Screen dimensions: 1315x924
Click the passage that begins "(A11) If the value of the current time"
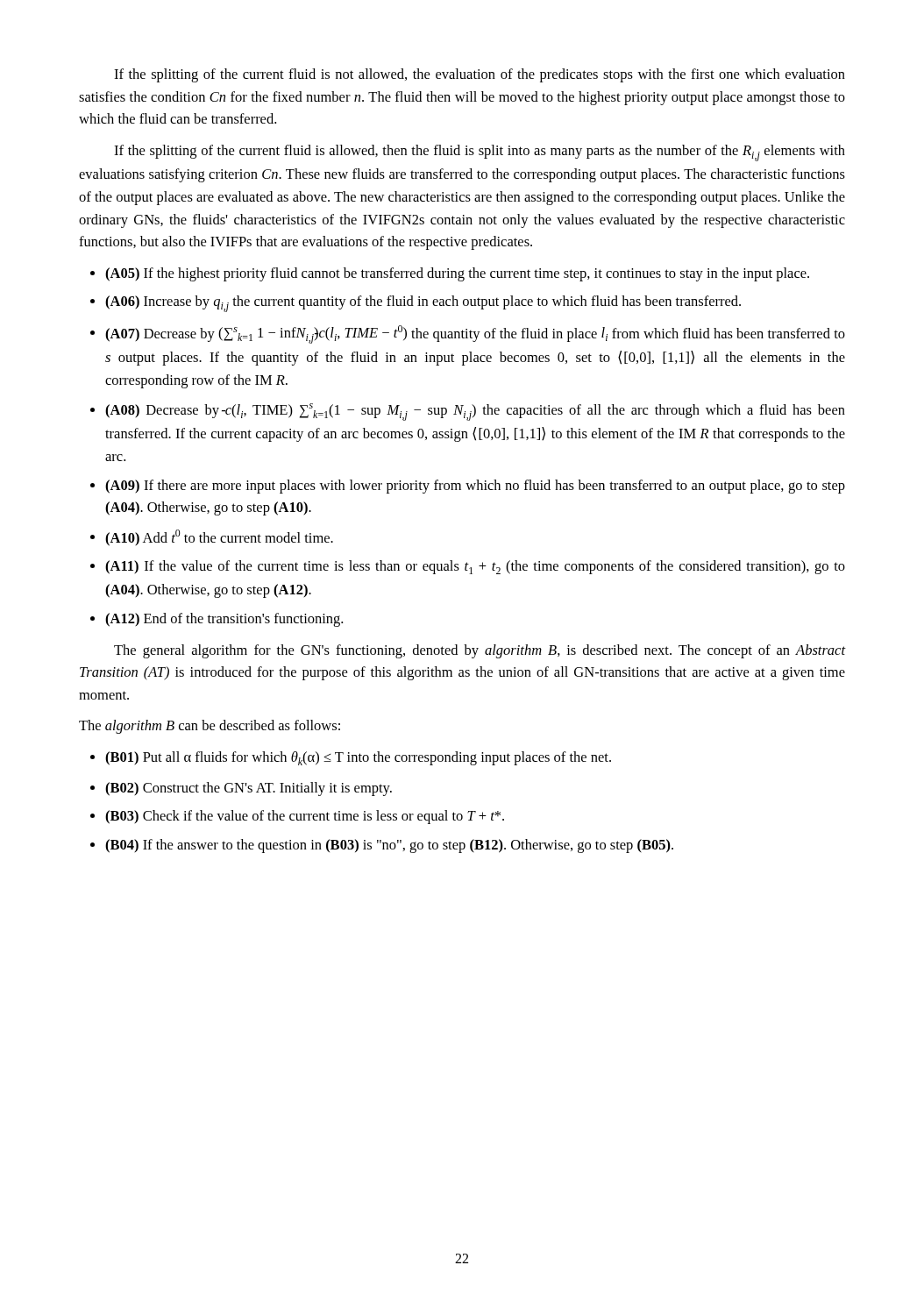(x=475, y=578)
